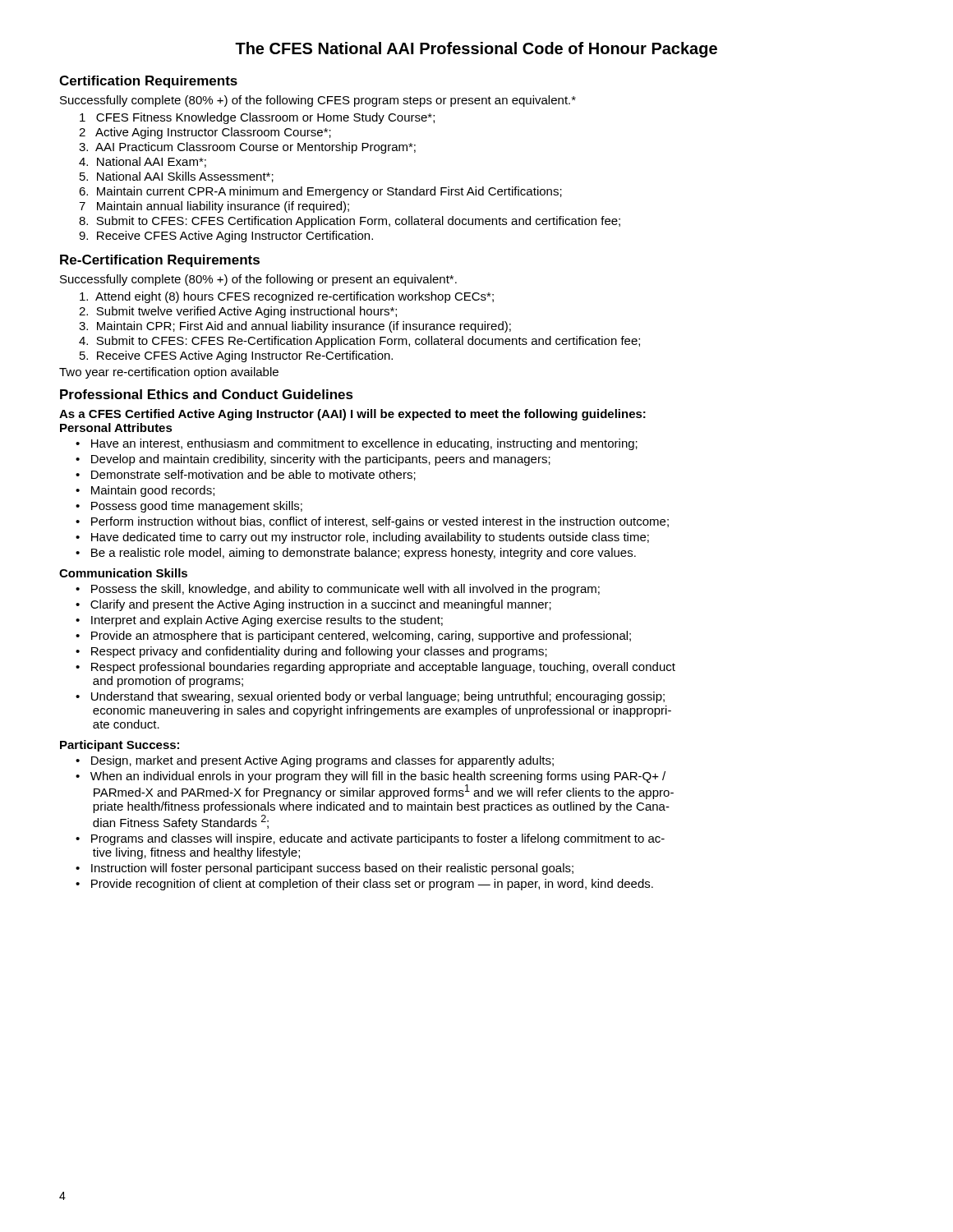Point to the block beginning "• Be a realistic"
The width and height of the screenshot is (953, 1232).
point(356,552)
